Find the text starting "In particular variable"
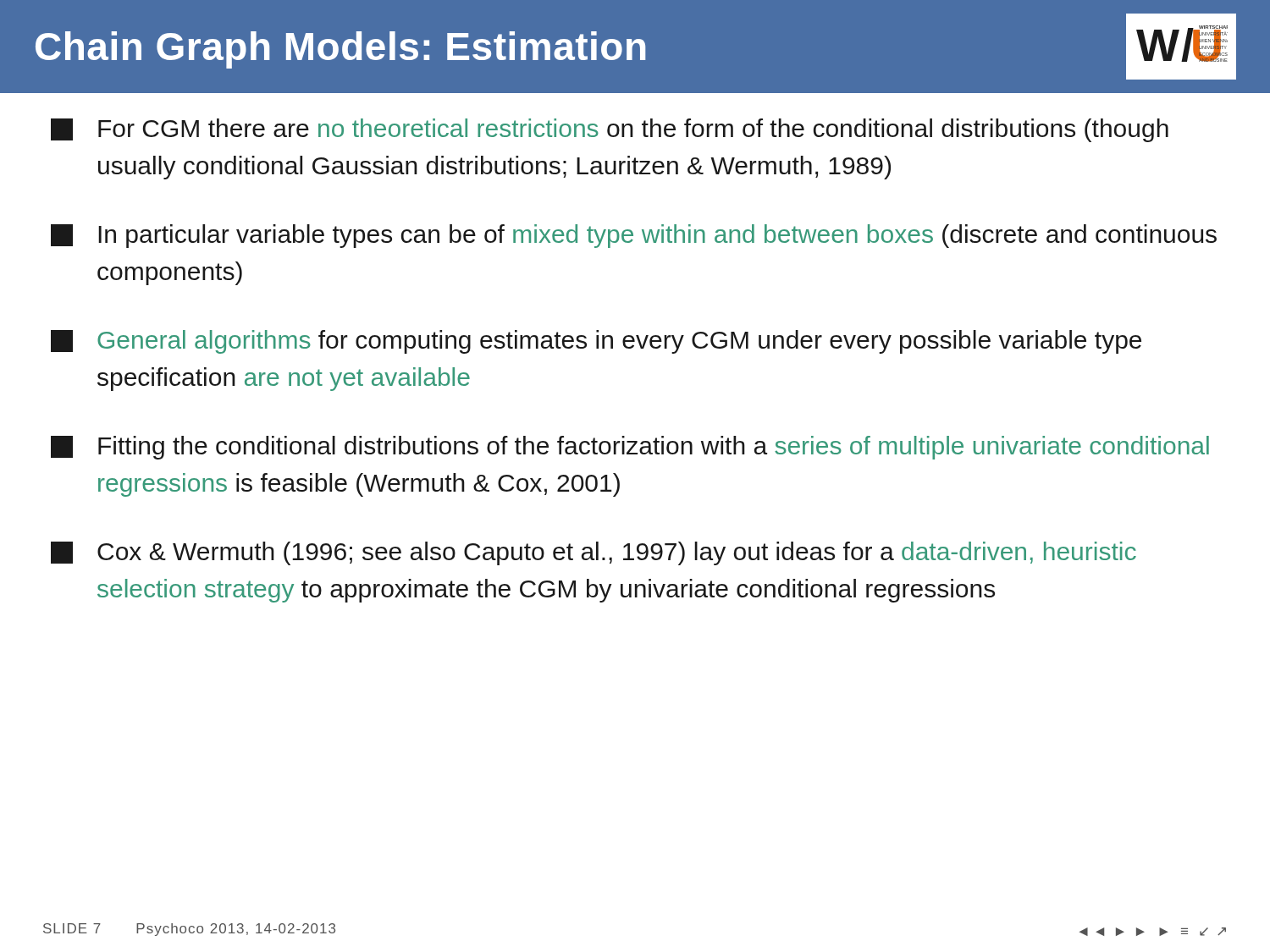 tap(635, 253)
